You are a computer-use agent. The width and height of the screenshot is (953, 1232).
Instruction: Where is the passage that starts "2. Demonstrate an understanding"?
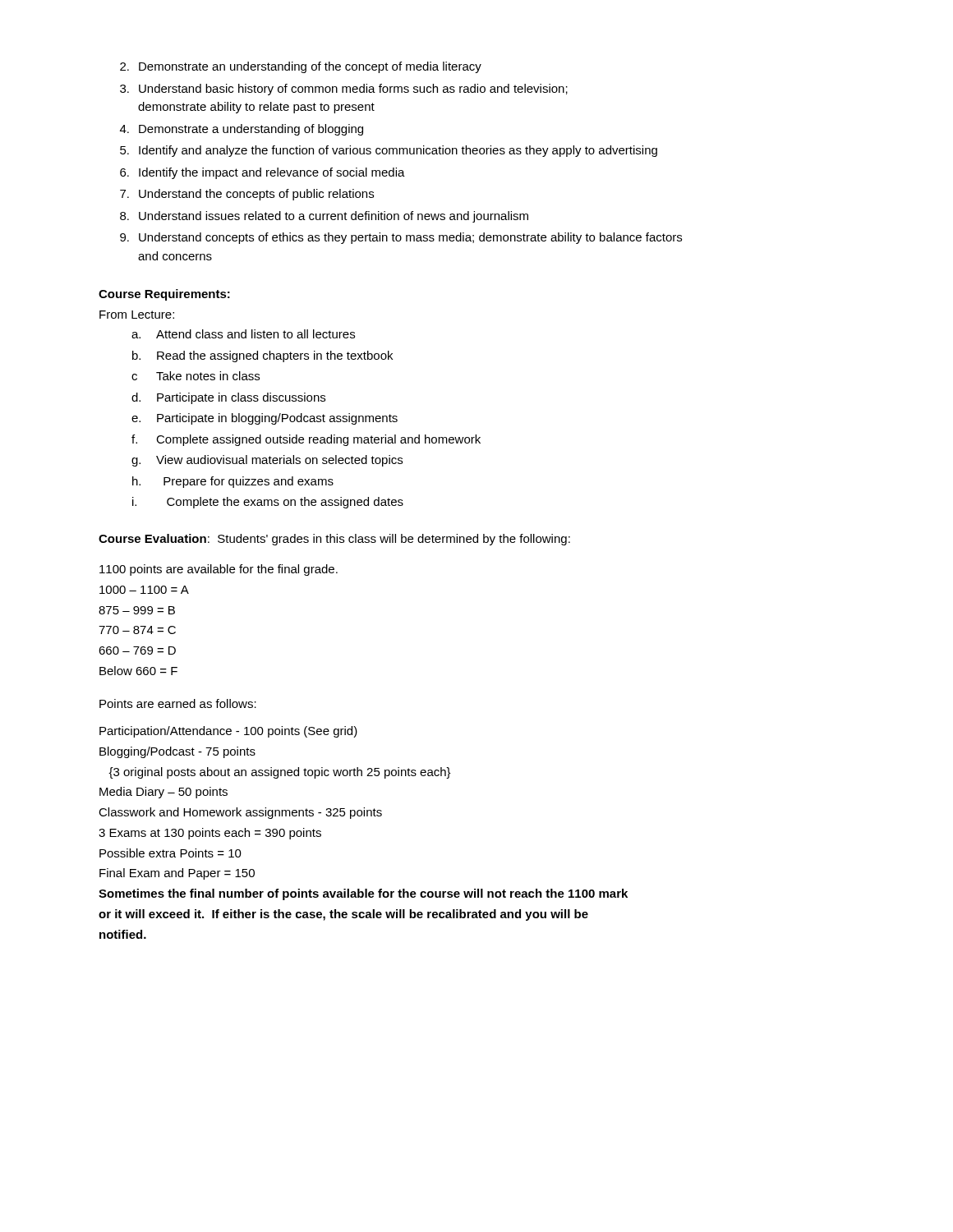point(476,67)
